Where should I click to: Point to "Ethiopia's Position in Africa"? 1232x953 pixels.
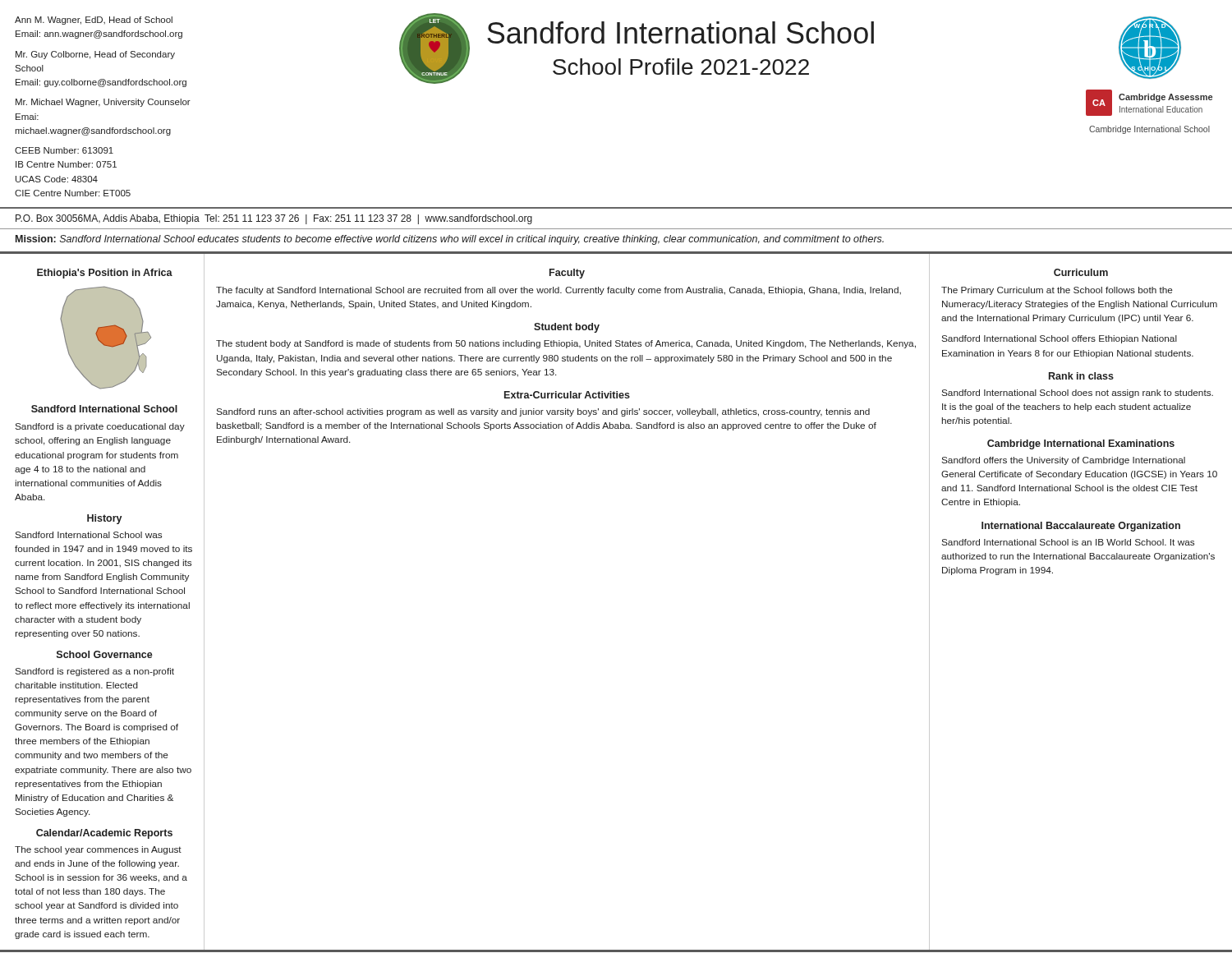click(x=104, y=273)
